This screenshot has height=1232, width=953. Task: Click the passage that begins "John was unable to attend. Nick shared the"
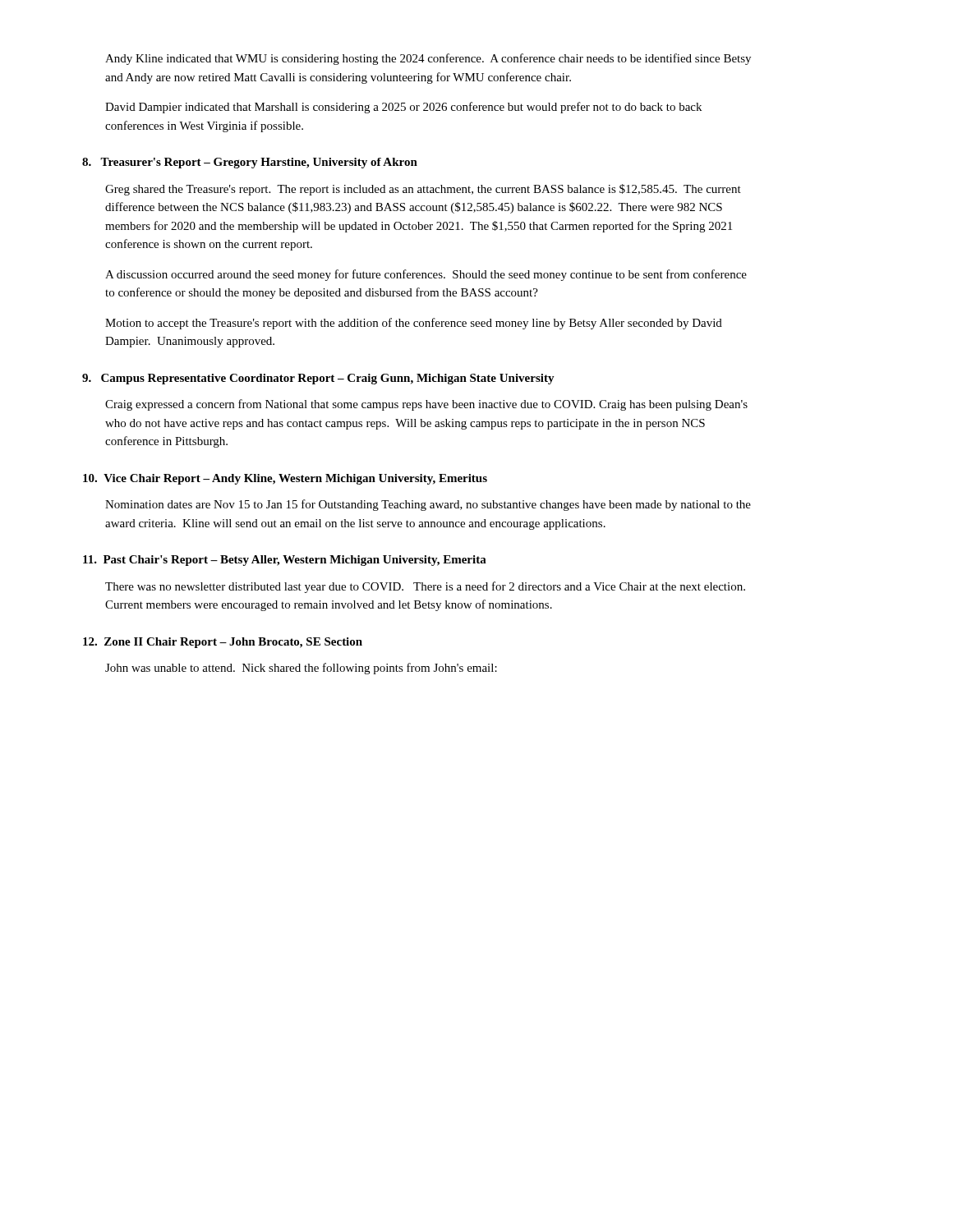click(x=301, y=668)
